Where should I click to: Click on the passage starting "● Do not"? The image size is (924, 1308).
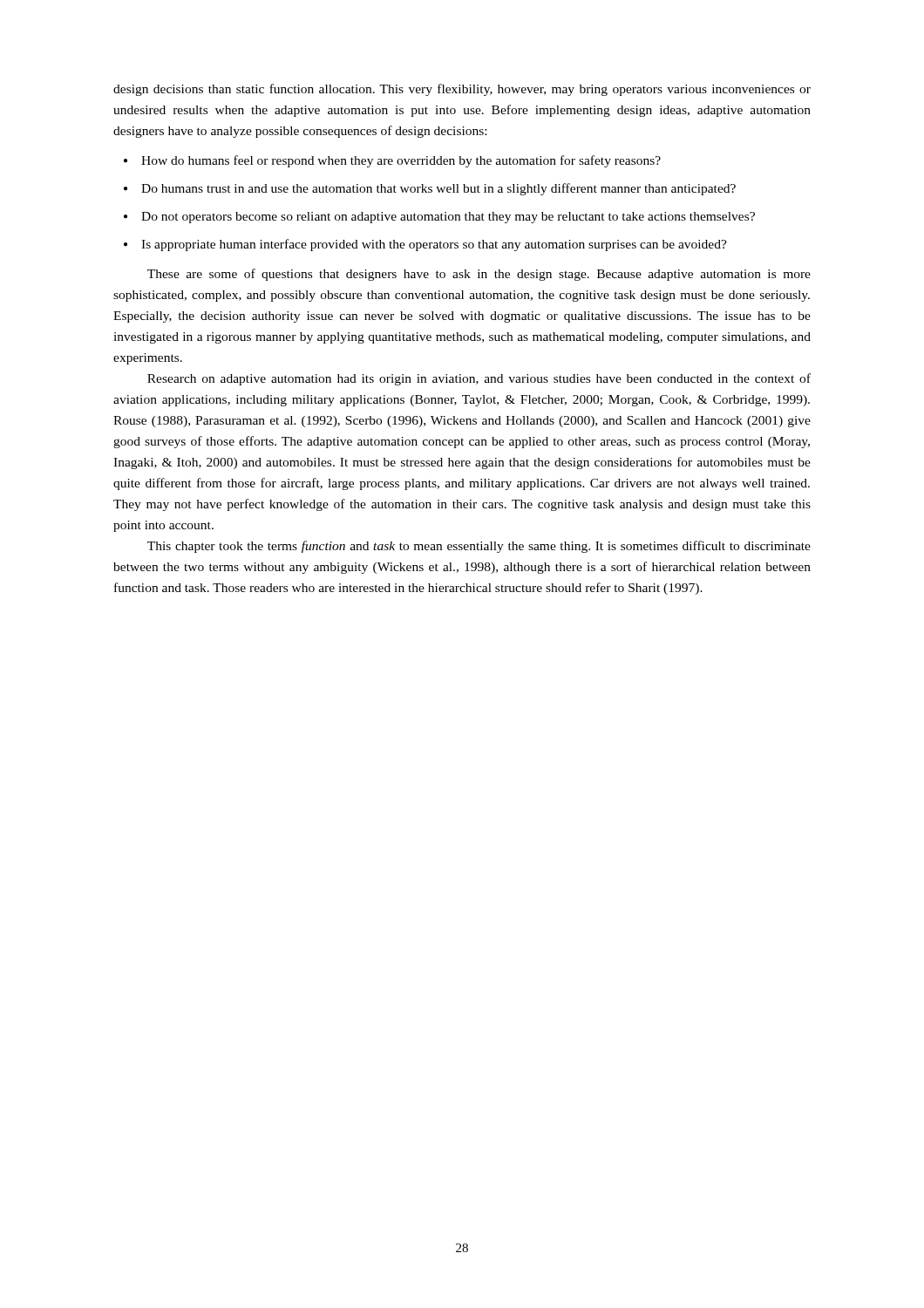tap(462, 216)
